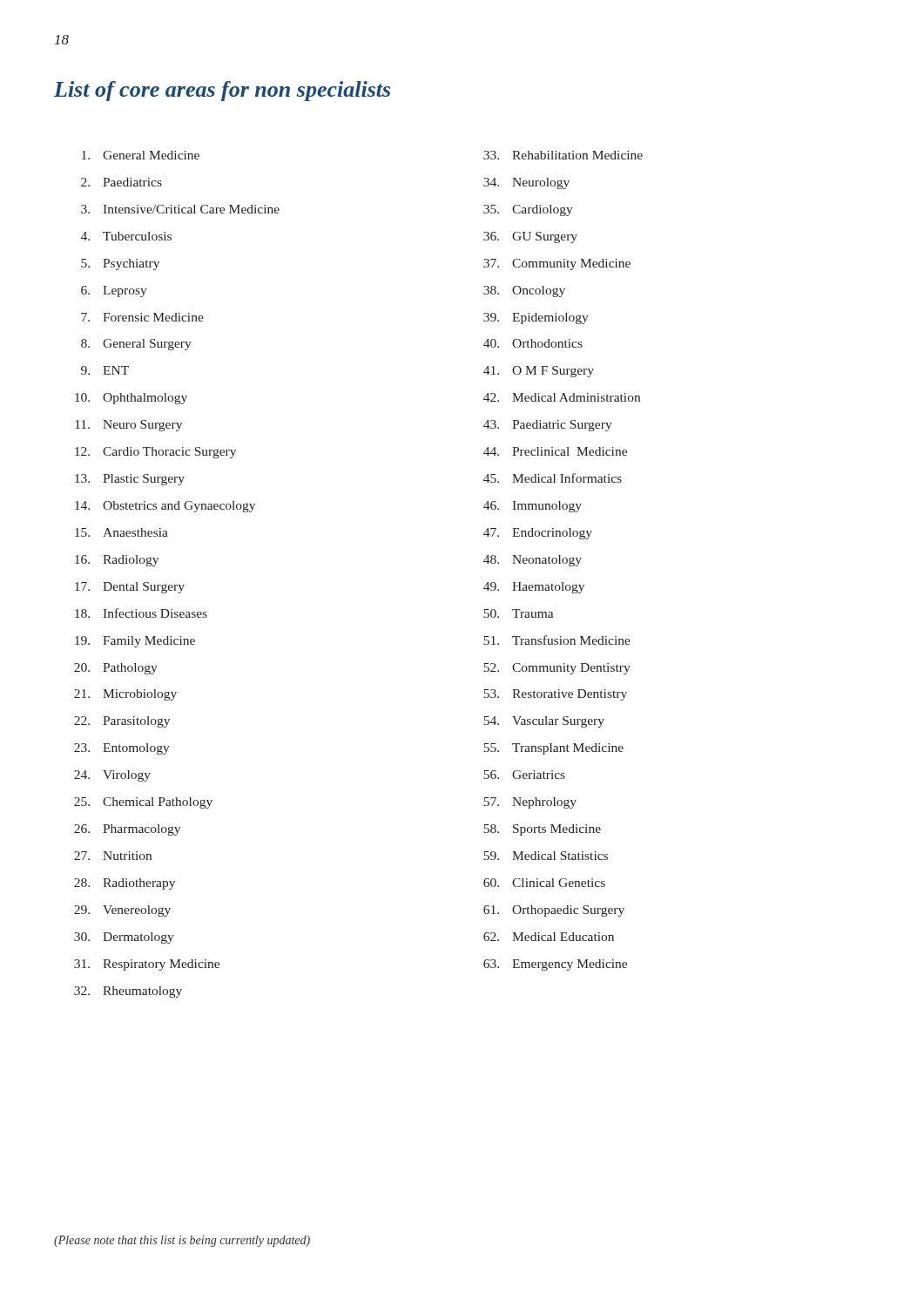Click on the text block starting "7.Forensic Medicine"
The height and width of the screenshot is (1307, 924).
pyautogui.click(x=129, y=317)
